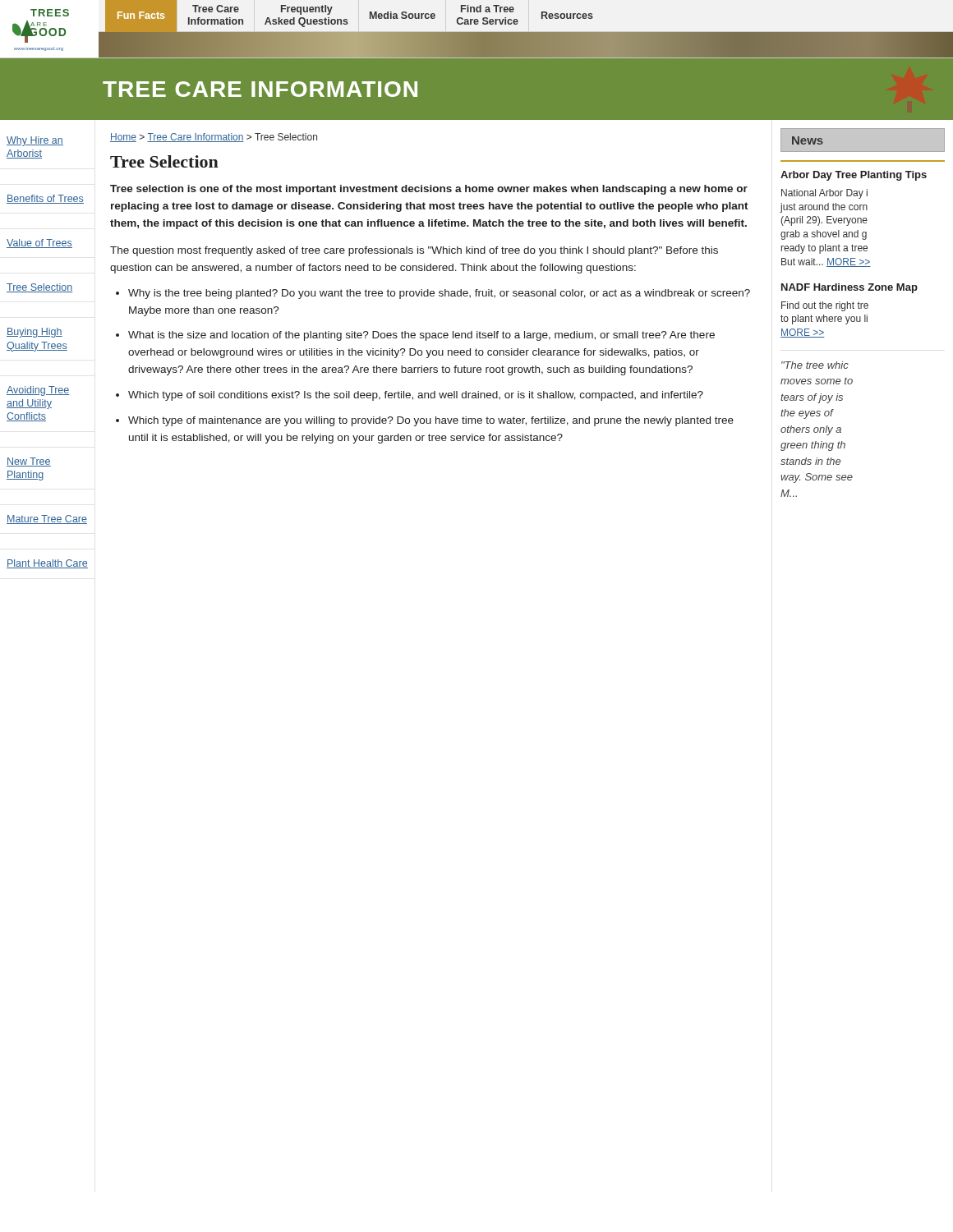This screenshot has width=953, height=1232.
Task: Find the text block that reads "The question most frequently asked"
Action: coord(414,258)
